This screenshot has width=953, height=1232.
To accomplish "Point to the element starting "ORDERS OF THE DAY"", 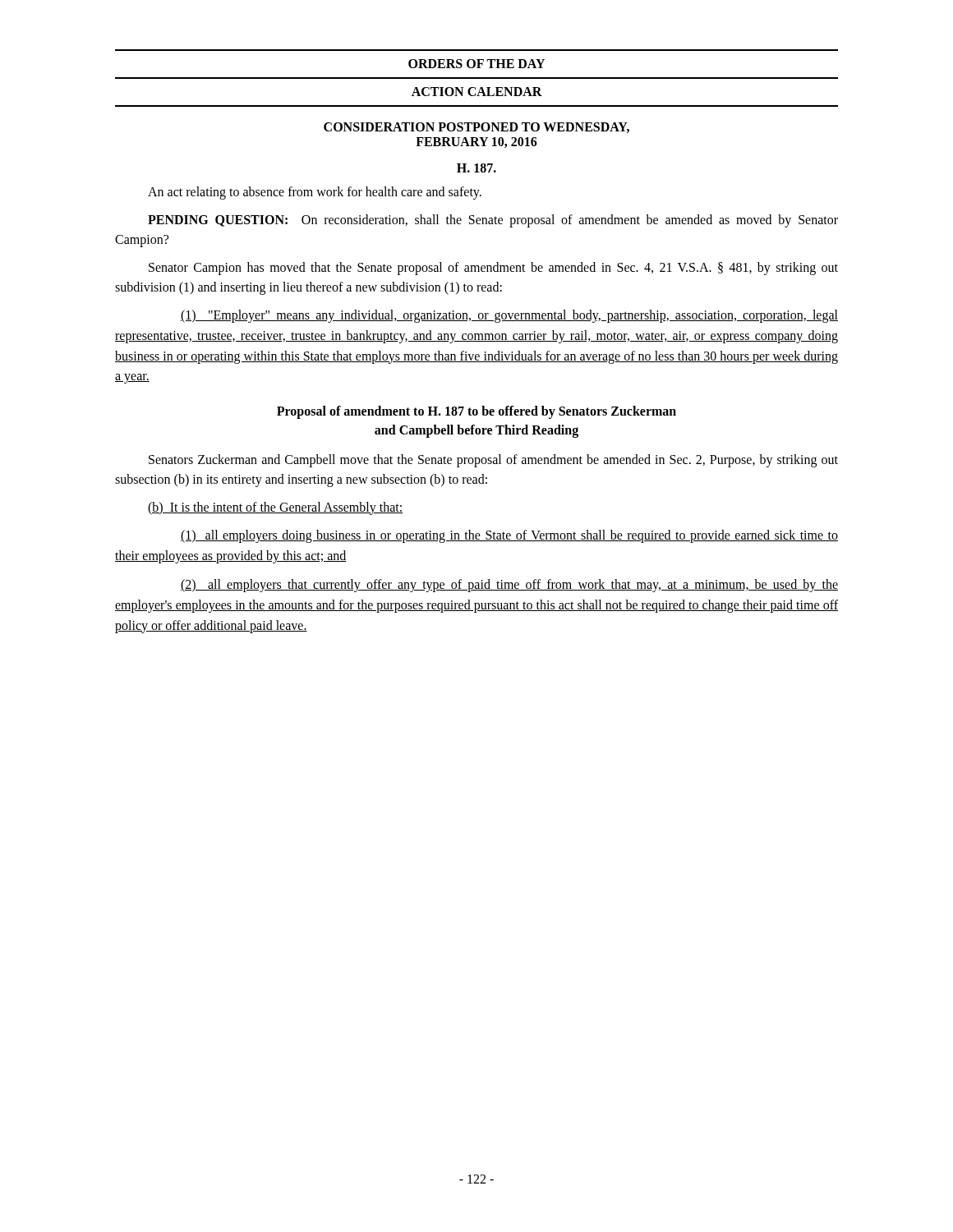I will pos(476,64).
